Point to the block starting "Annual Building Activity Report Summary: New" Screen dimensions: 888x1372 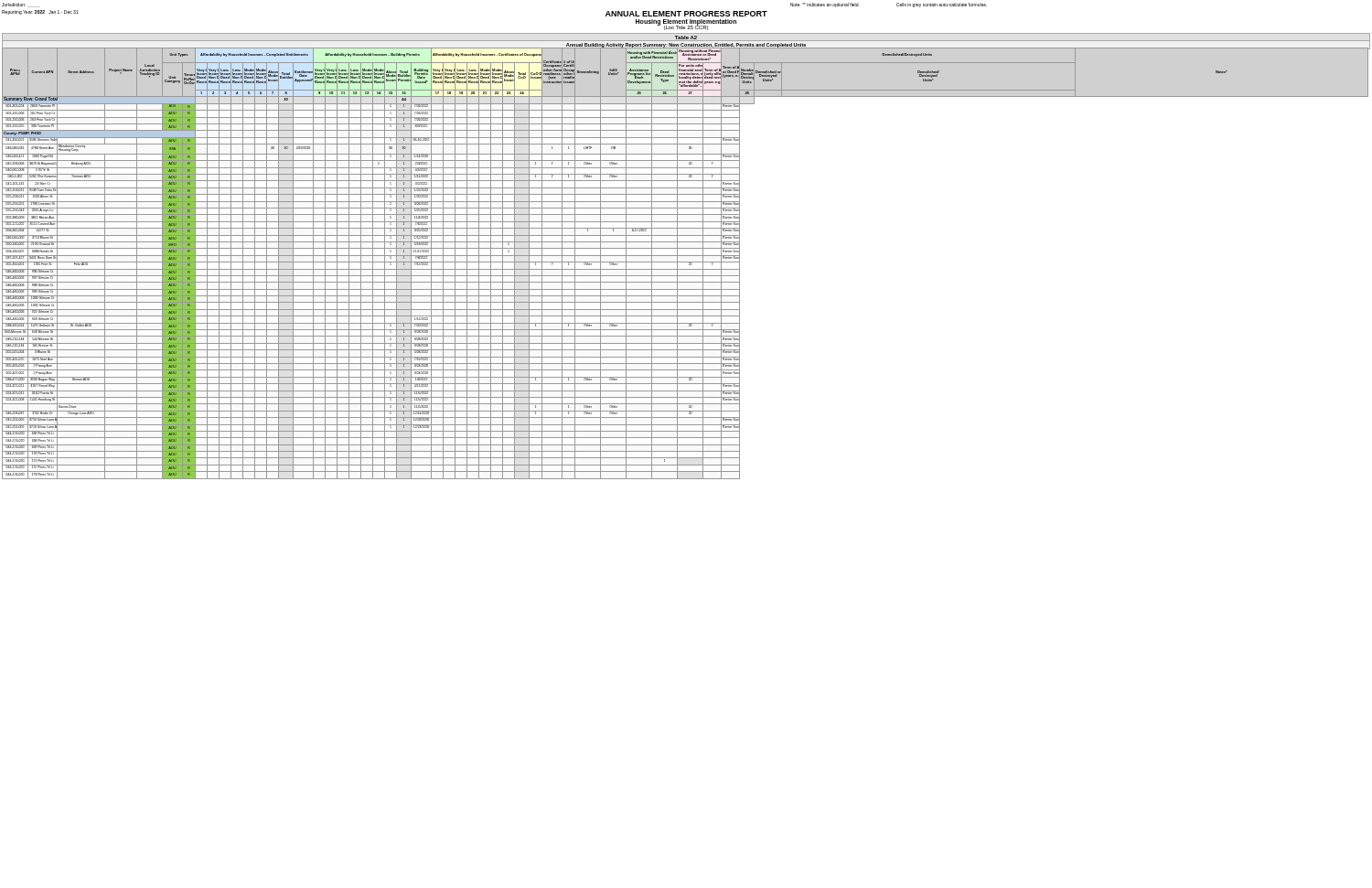pyautogui.click(x=686, y=45)
